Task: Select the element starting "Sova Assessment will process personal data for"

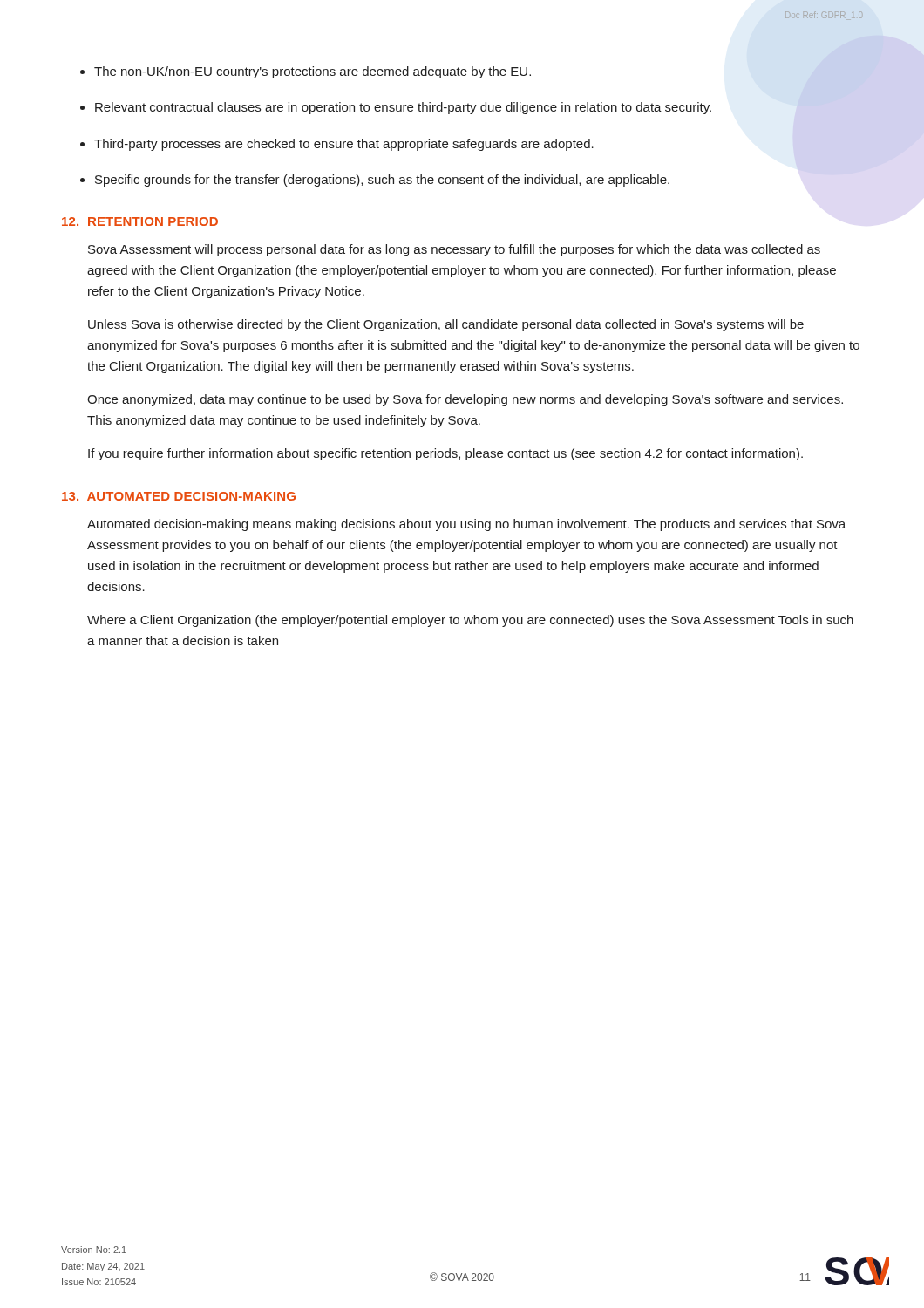Action: click(x=462, y=270)
